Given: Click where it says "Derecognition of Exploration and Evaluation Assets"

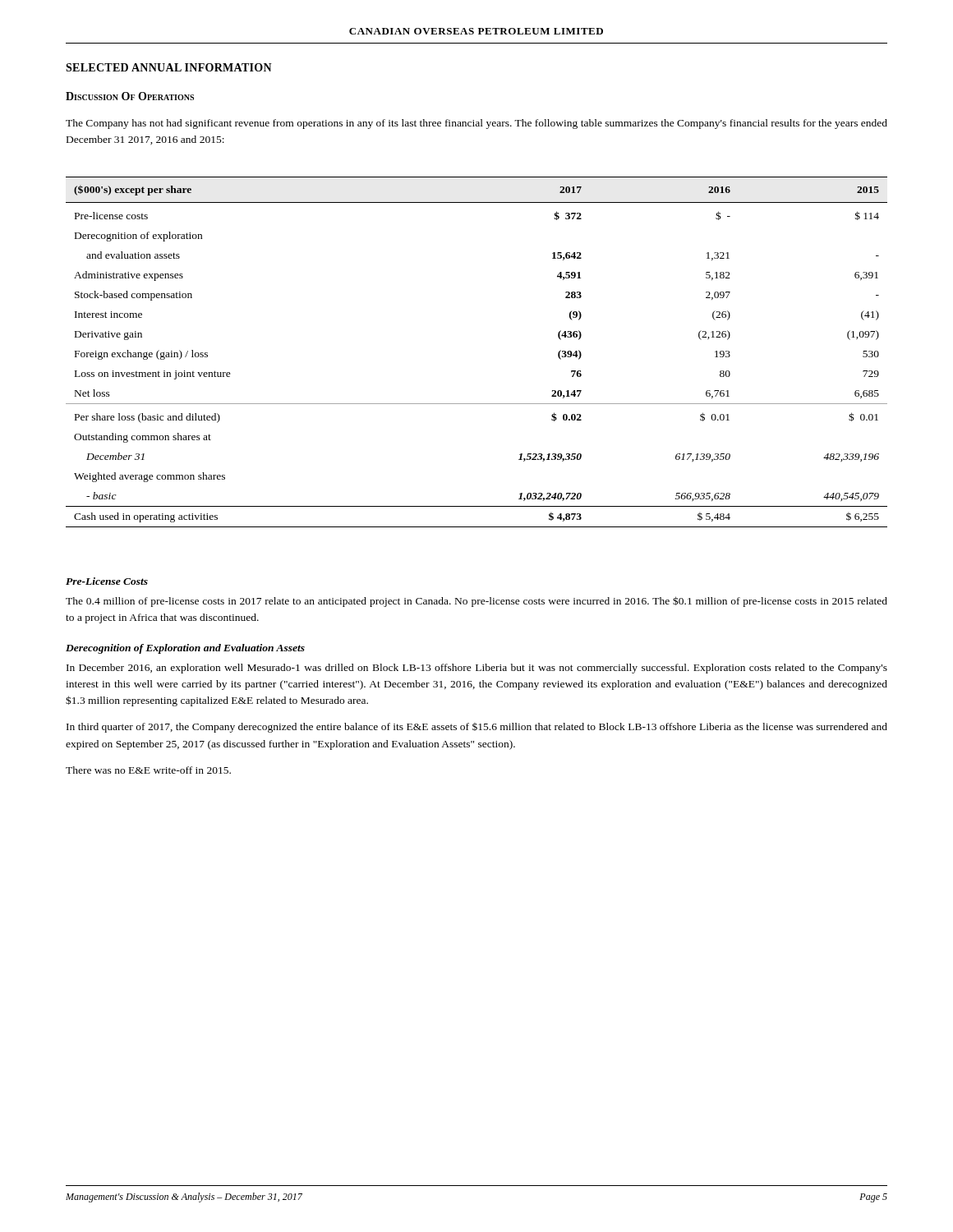Looking at the screenshot, I should (x=185, y=647).
